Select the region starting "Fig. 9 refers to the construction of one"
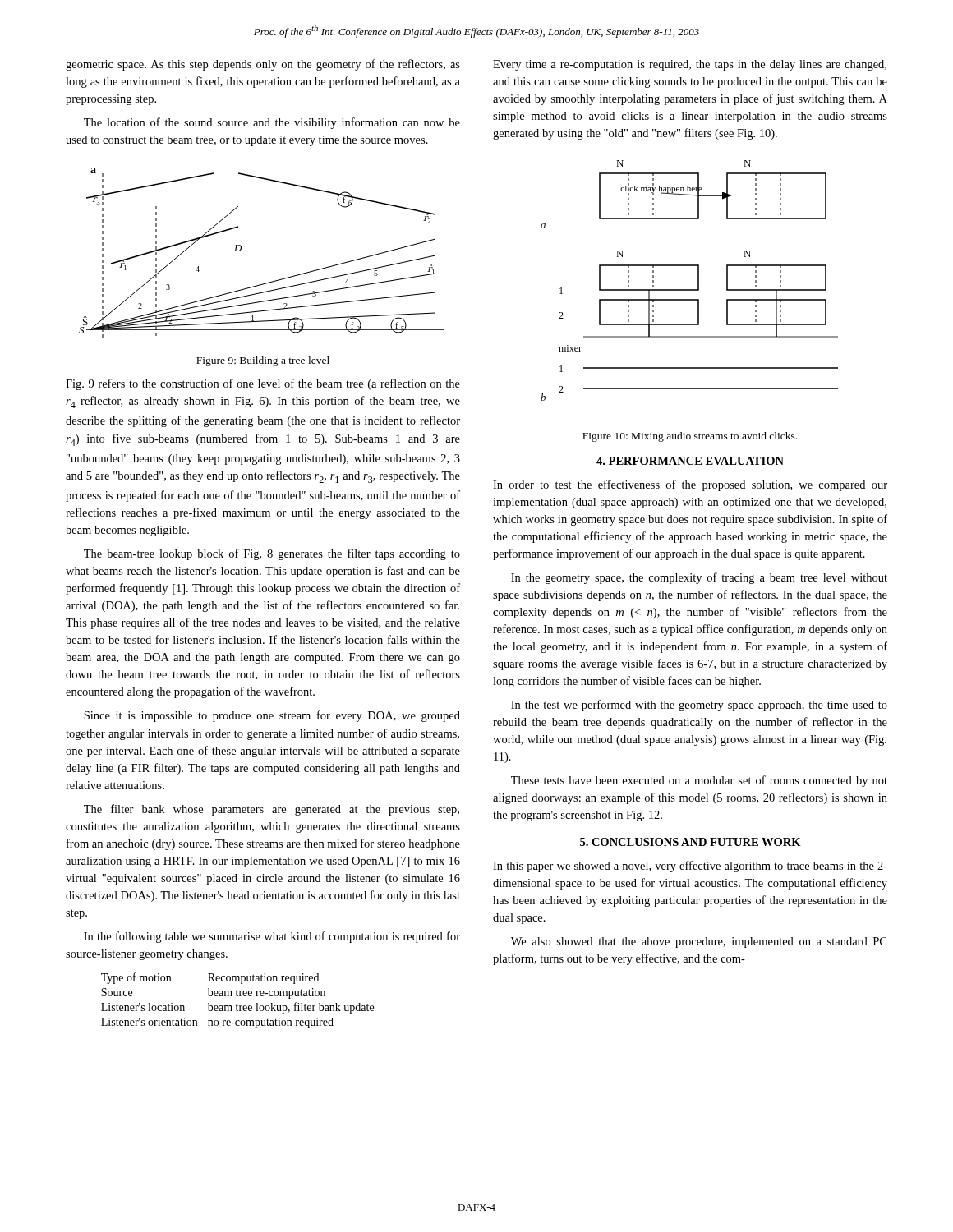Image resolution: width=953 pixels, height=1232 pixels. coord(263,669)
